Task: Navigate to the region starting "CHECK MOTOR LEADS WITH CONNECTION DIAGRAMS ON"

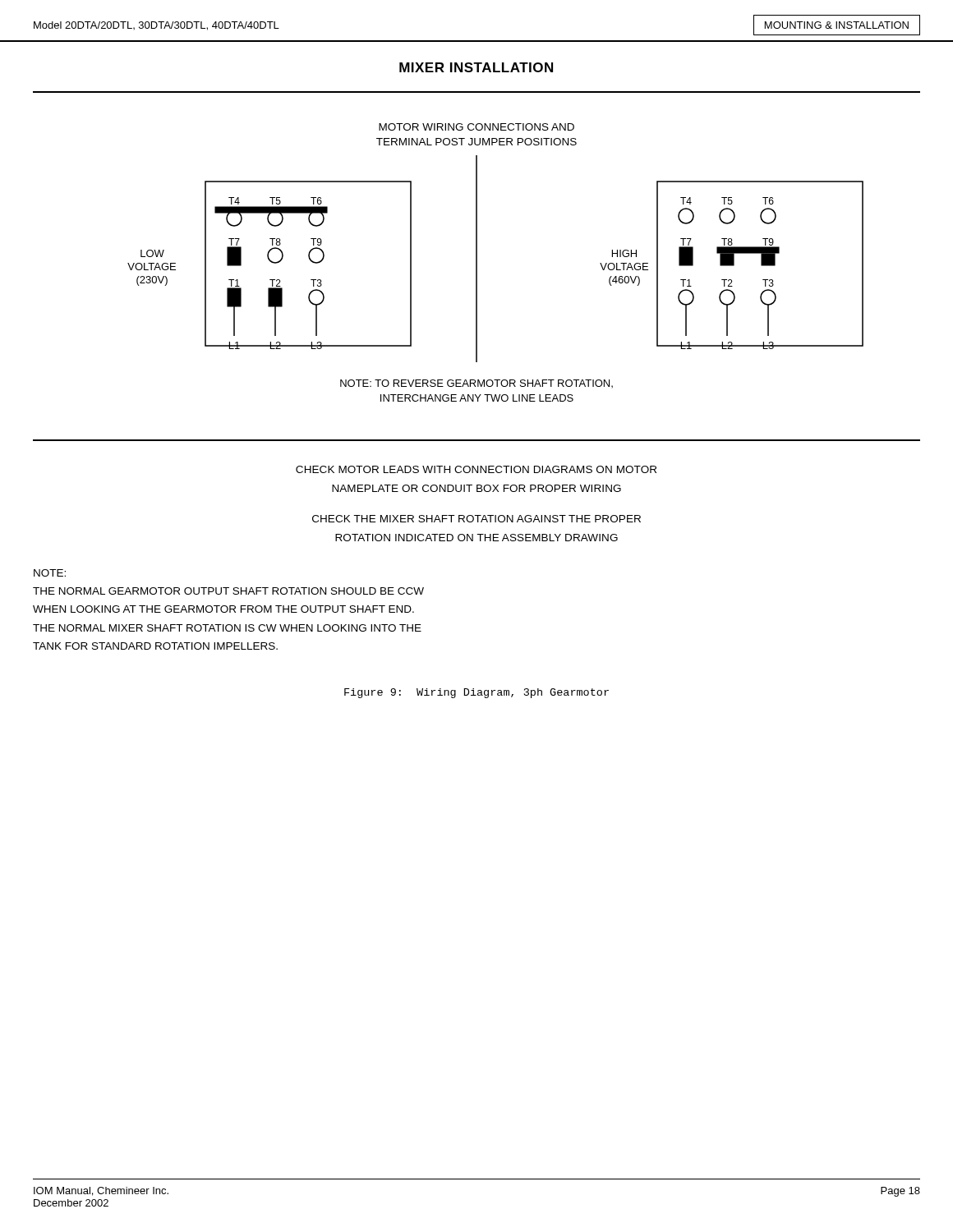Action: (x=476, y=479)
